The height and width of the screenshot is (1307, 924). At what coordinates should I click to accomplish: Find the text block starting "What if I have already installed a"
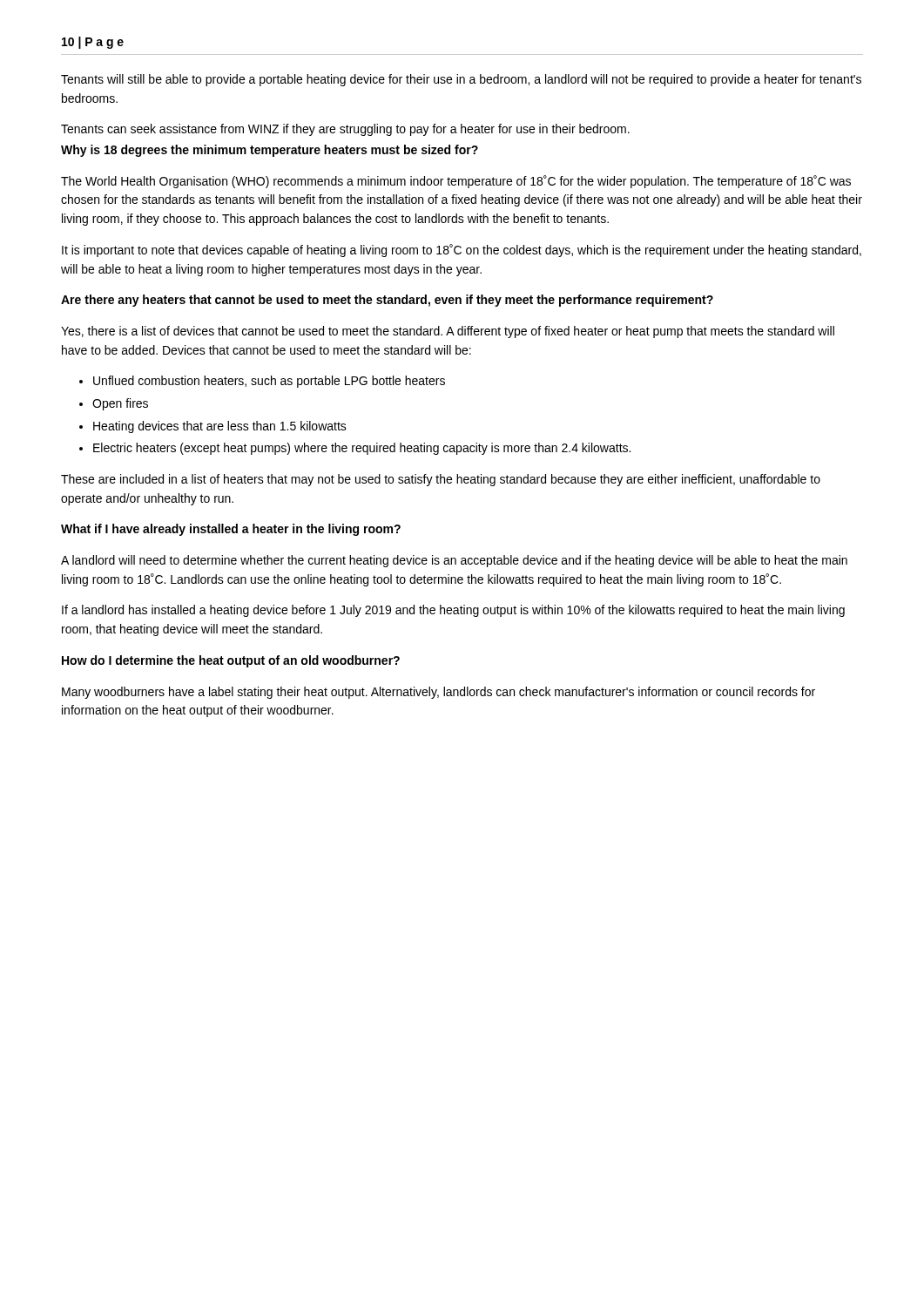(231, 529)
